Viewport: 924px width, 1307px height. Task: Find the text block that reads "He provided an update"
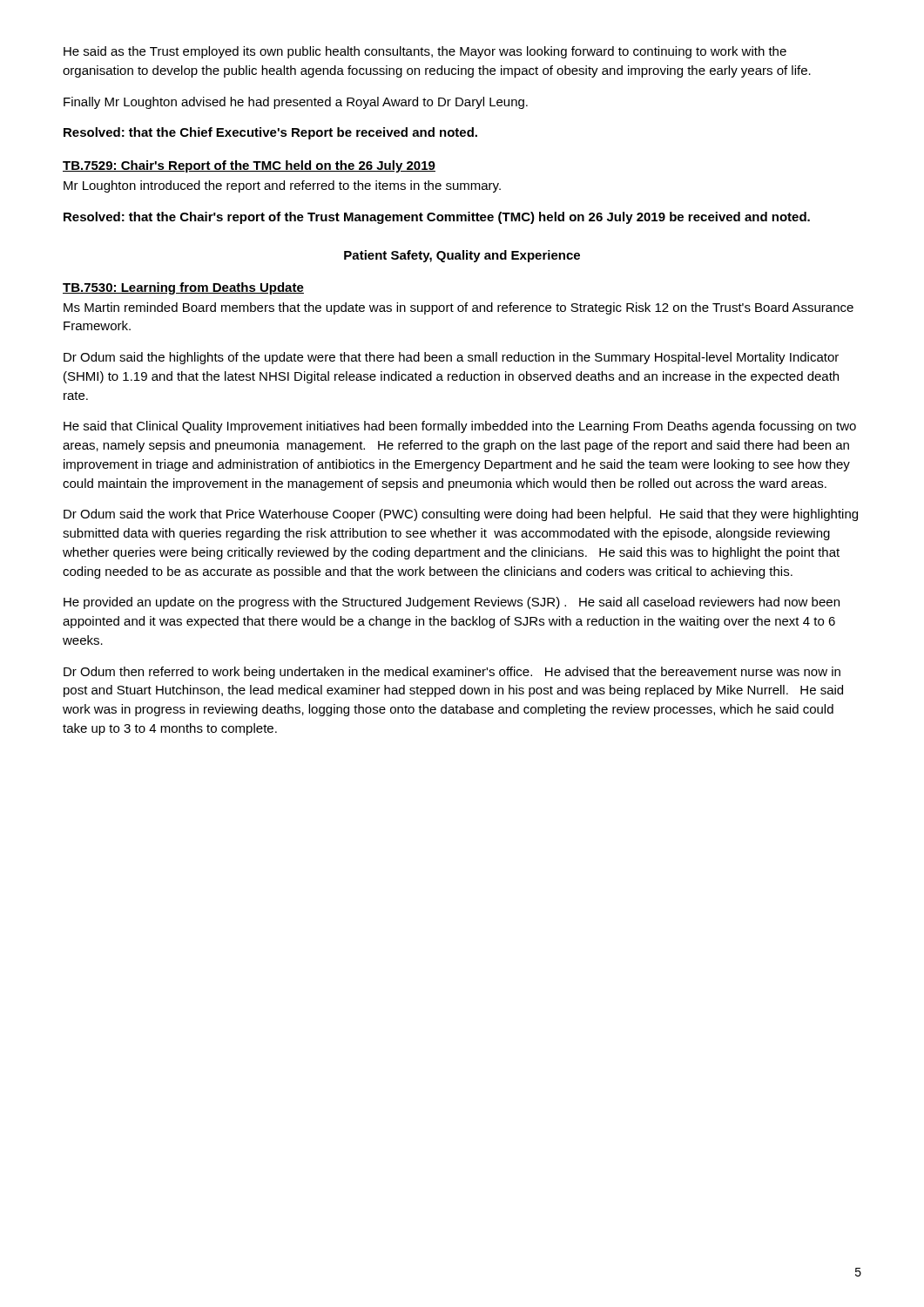[x=452, y=621]
